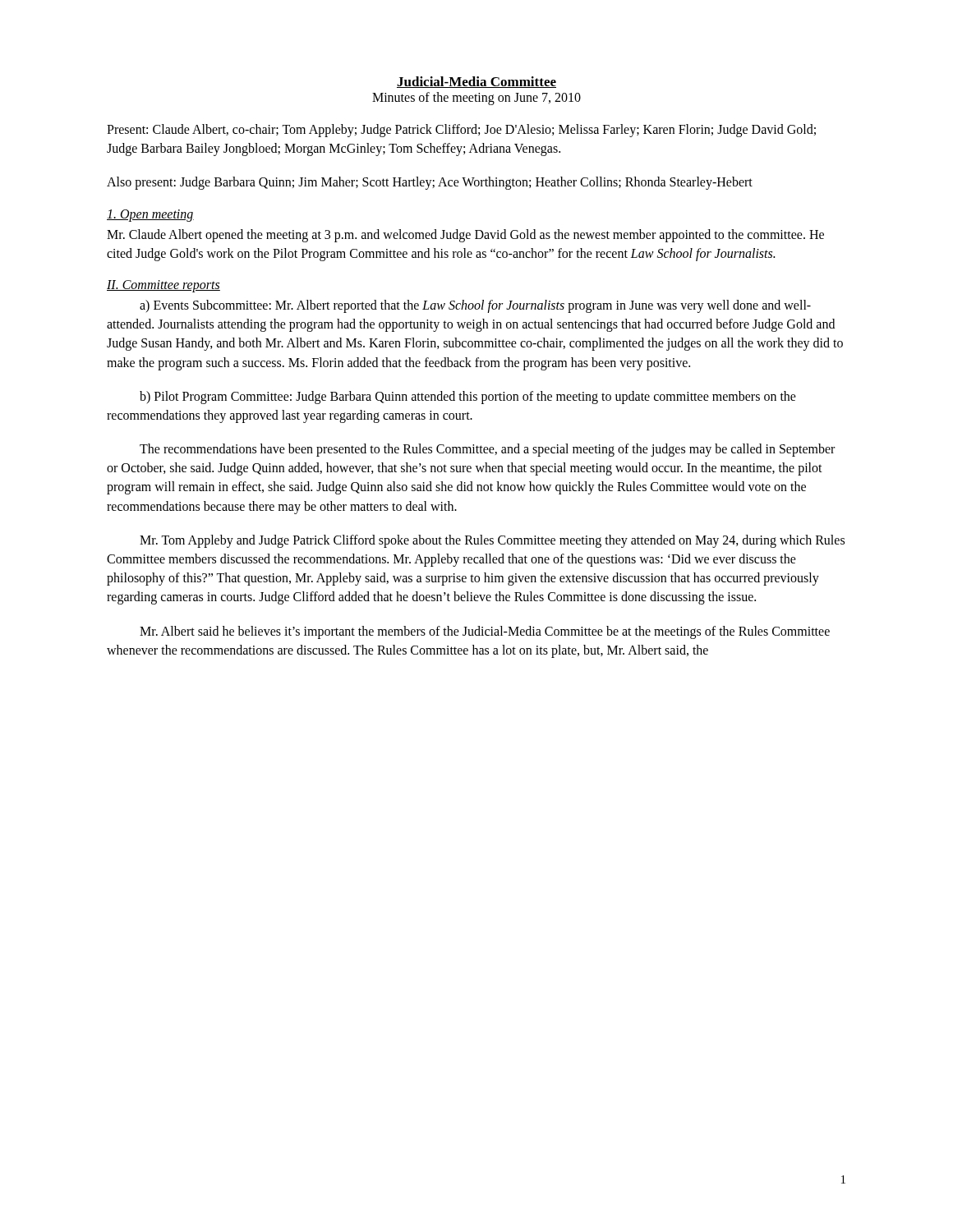Locate the text block containing "The recommendations have"
Screen dimensions: 1232x953
tap(476, 478)
